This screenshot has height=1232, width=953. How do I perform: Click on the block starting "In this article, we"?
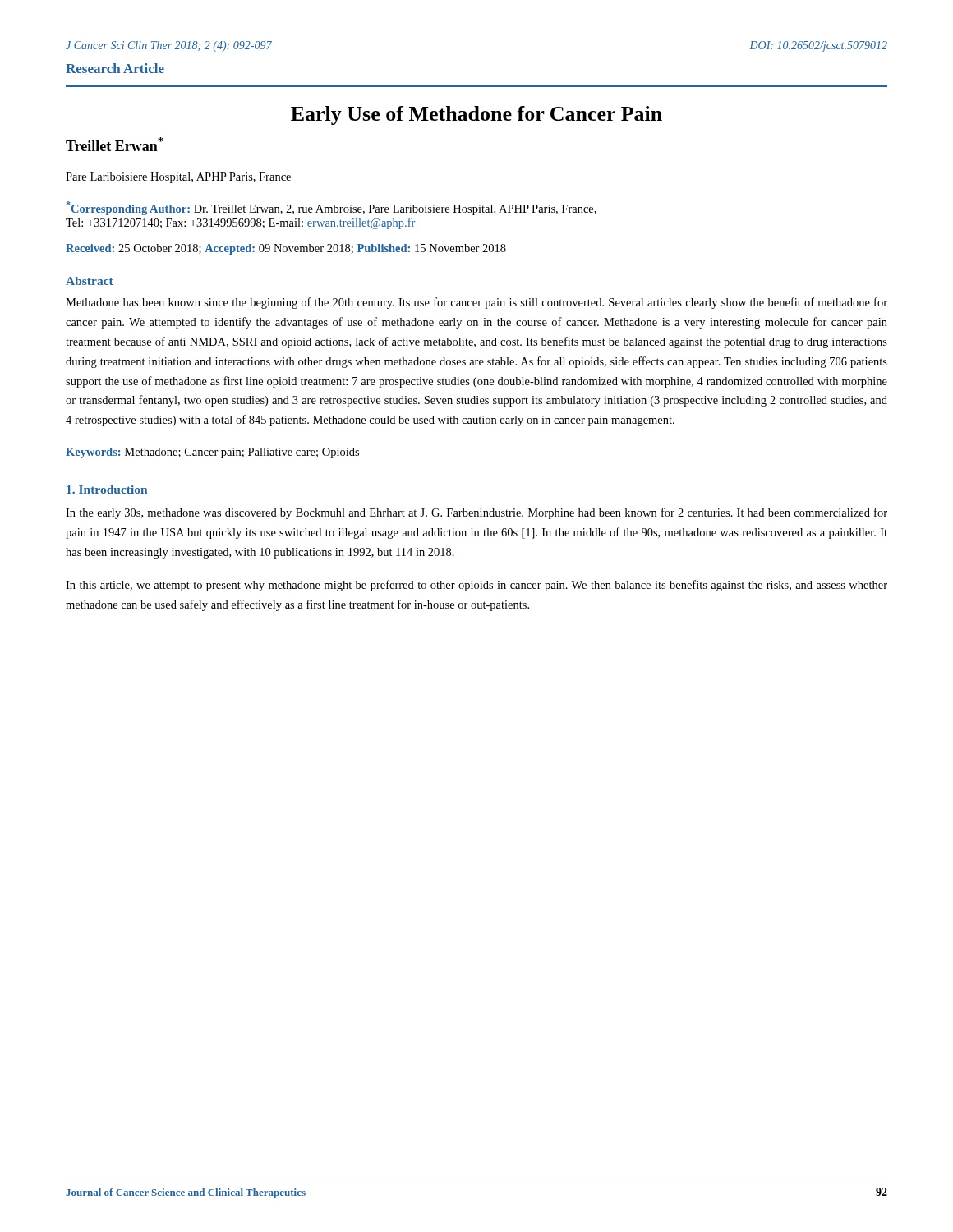click(476, 595)
